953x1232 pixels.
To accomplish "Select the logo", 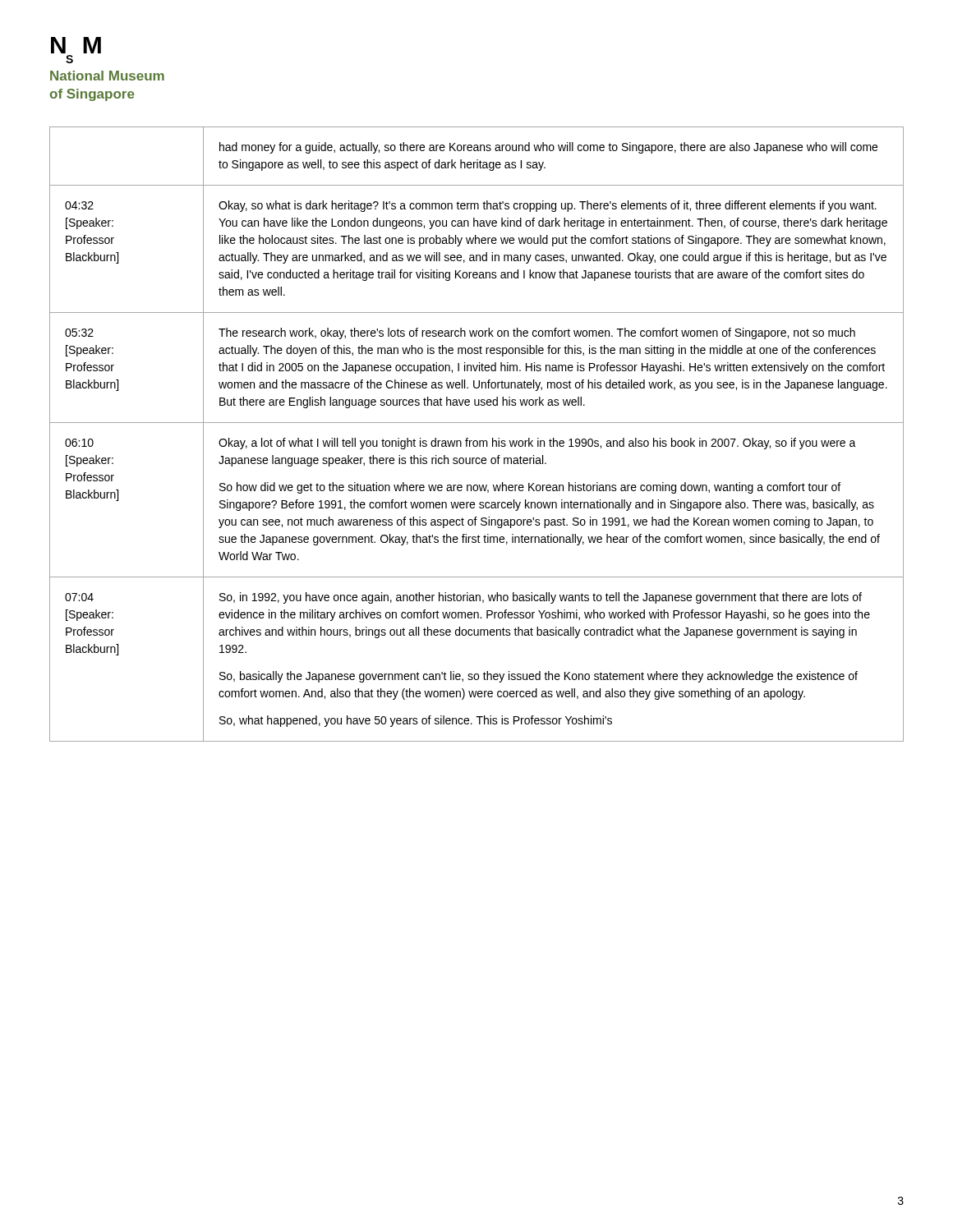I will [x=107, y=68].
